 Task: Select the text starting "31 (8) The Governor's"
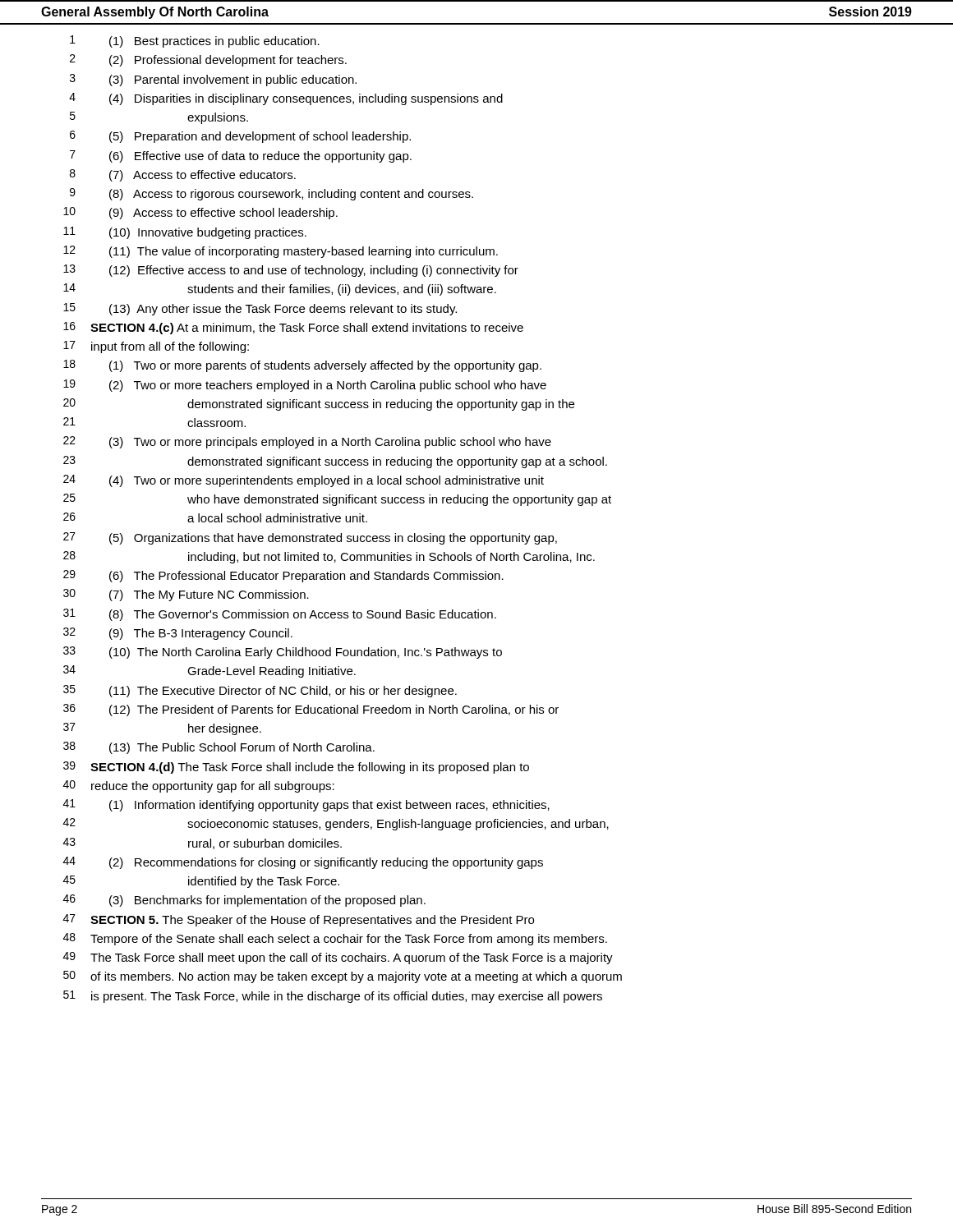(476, 614)
